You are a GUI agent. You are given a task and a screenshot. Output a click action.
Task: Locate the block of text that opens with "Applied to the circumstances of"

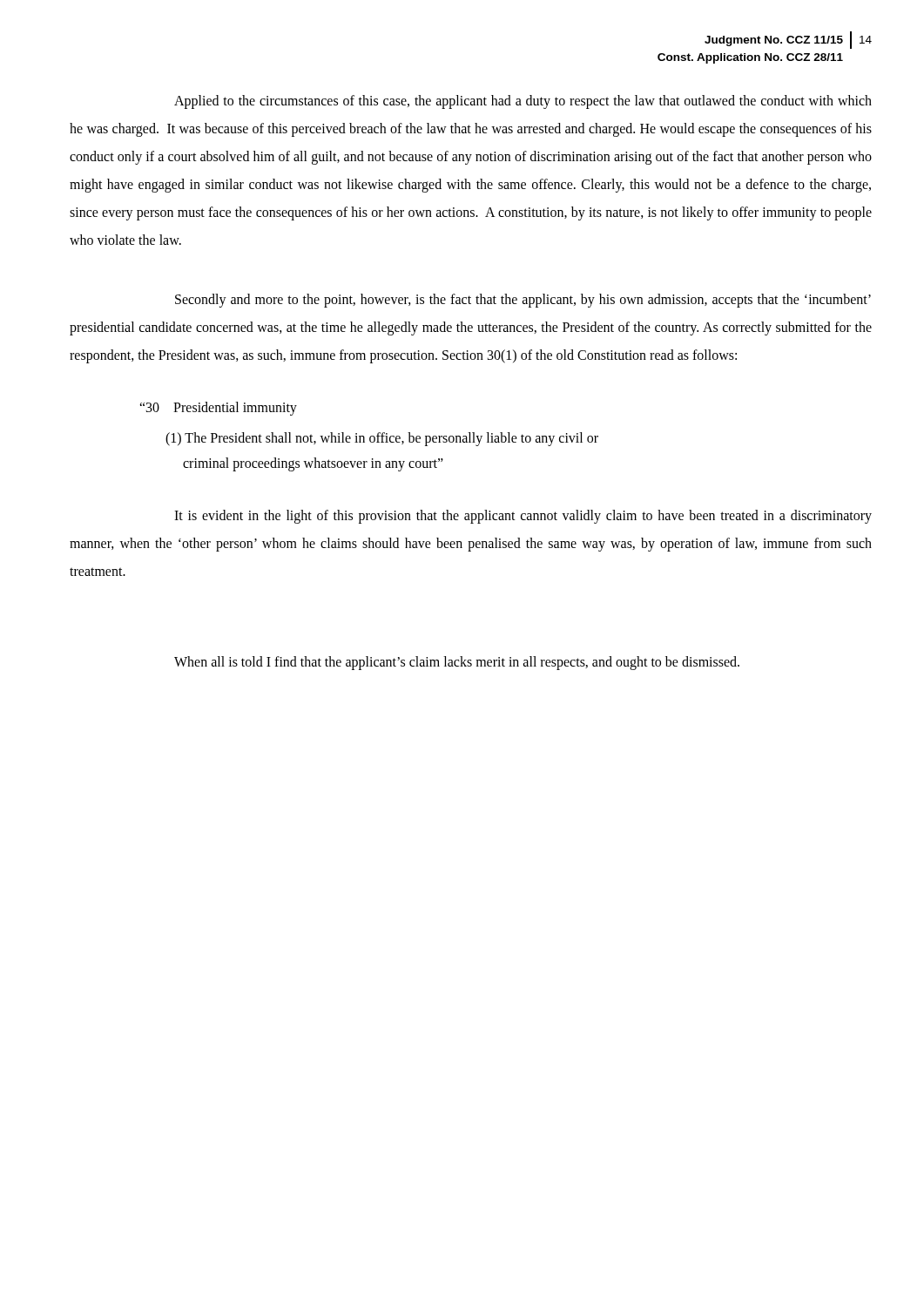(x=471, y=170)
